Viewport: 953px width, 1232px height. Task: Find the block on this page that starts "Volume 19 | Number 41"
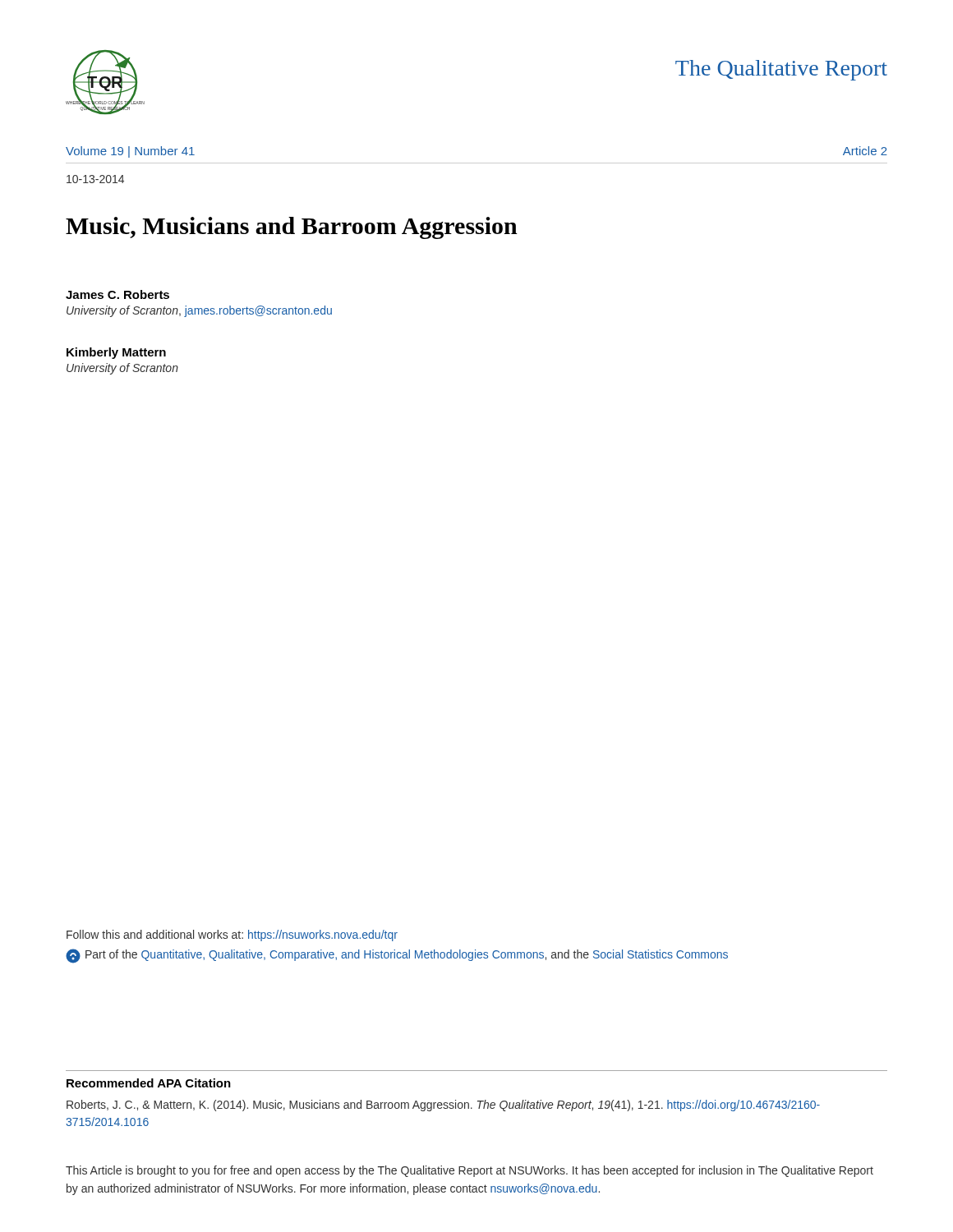click(476, 151)
